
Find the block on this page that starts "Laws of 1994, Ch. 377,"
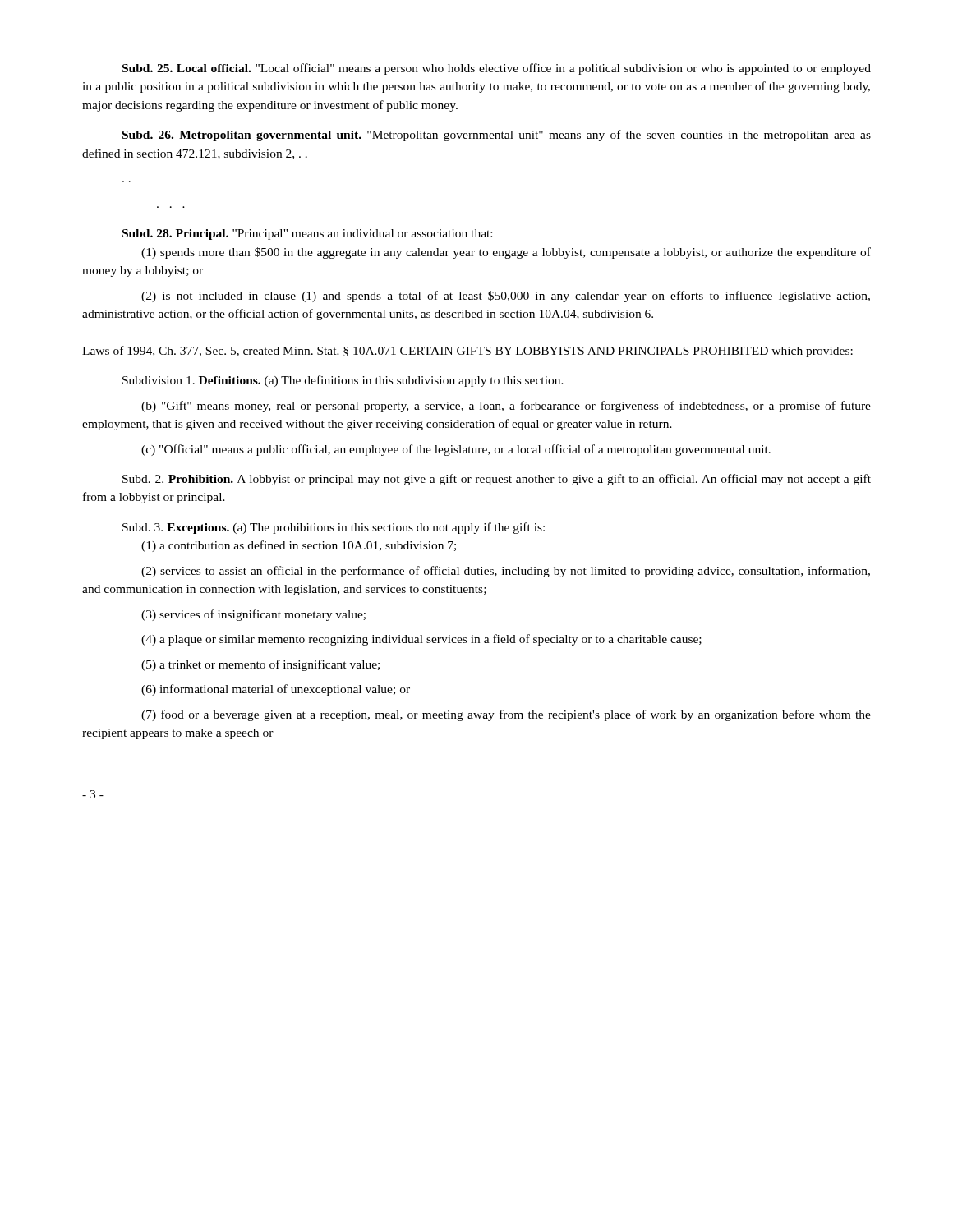click(476, 351)
